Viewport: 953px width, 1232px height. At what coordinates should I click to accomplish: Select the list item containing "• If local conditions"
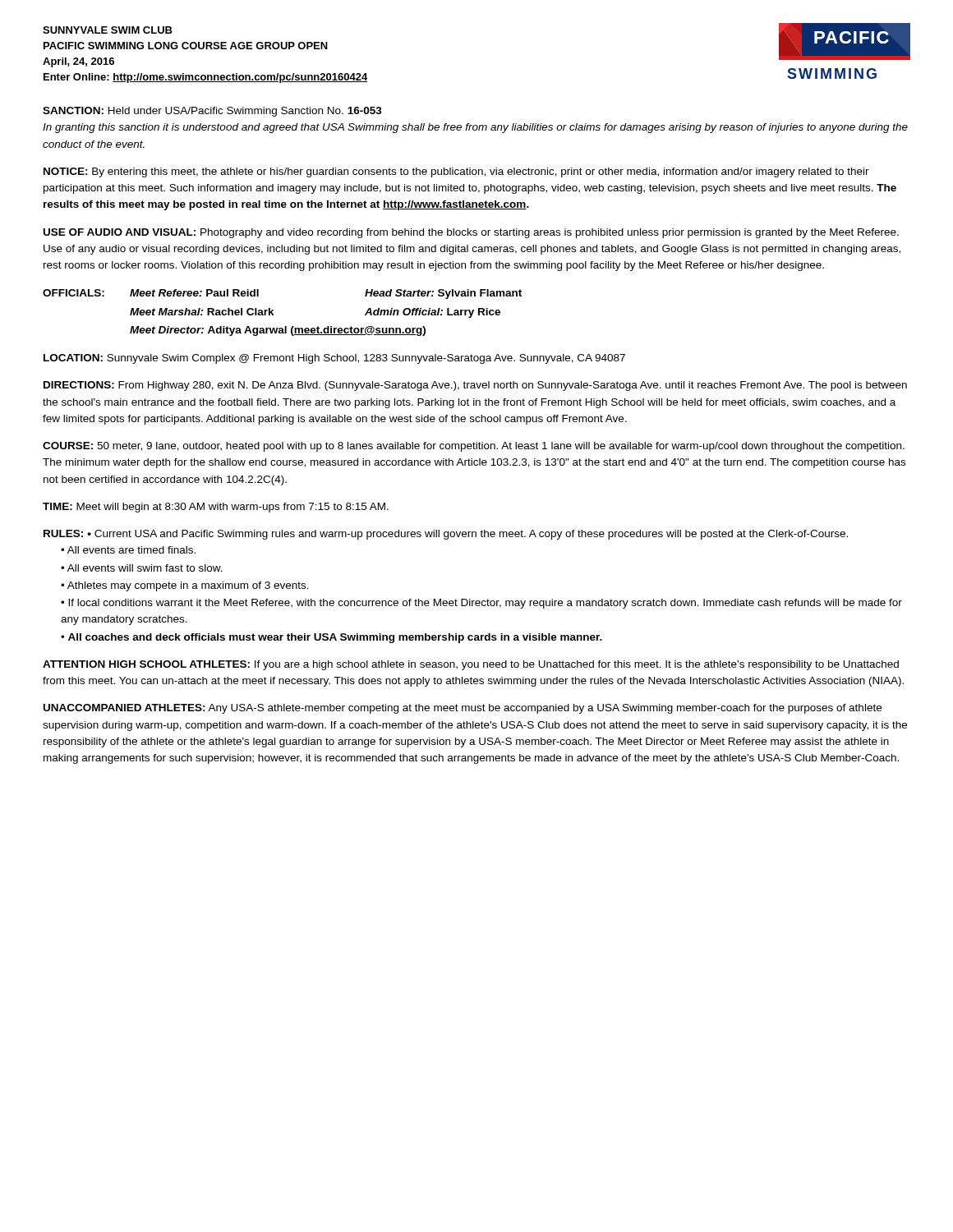[x=481, y=611]
